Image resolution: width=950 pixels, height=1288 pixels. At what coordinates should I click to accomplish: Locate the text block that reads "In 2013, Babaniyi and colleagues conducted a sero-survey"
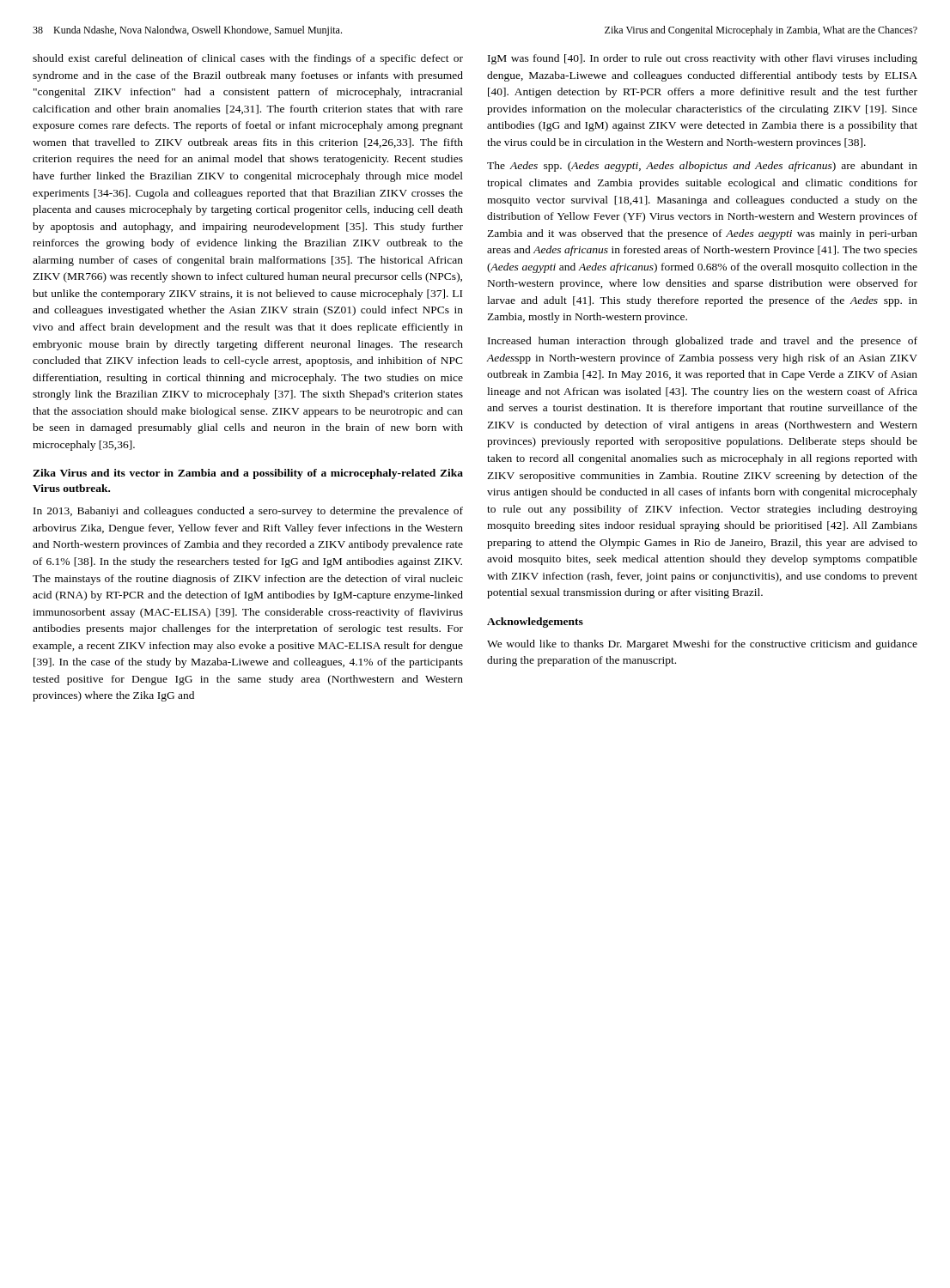point(248,603)
